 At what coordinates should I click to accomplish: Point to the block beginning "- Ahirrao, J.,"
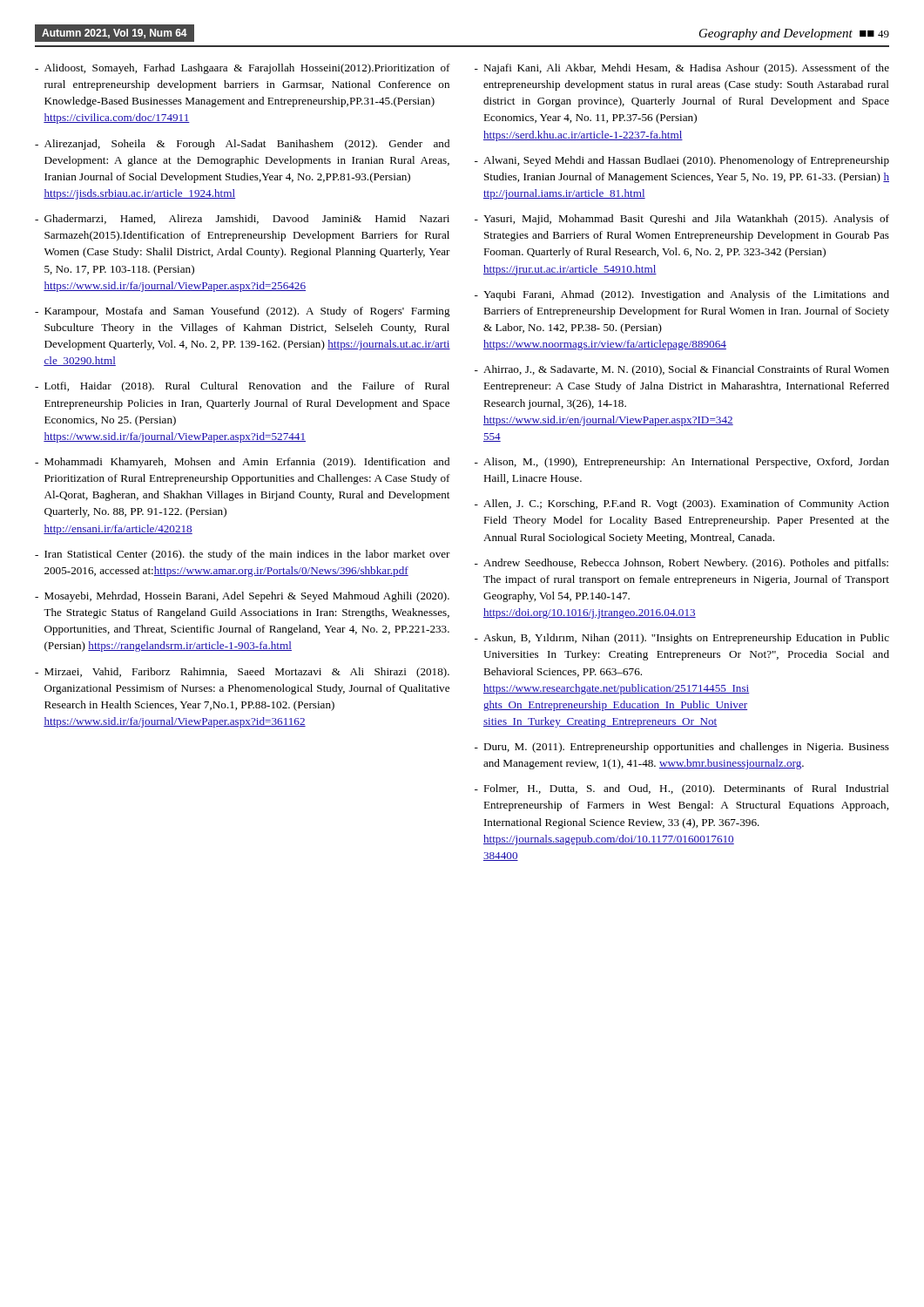click(682, 370)
